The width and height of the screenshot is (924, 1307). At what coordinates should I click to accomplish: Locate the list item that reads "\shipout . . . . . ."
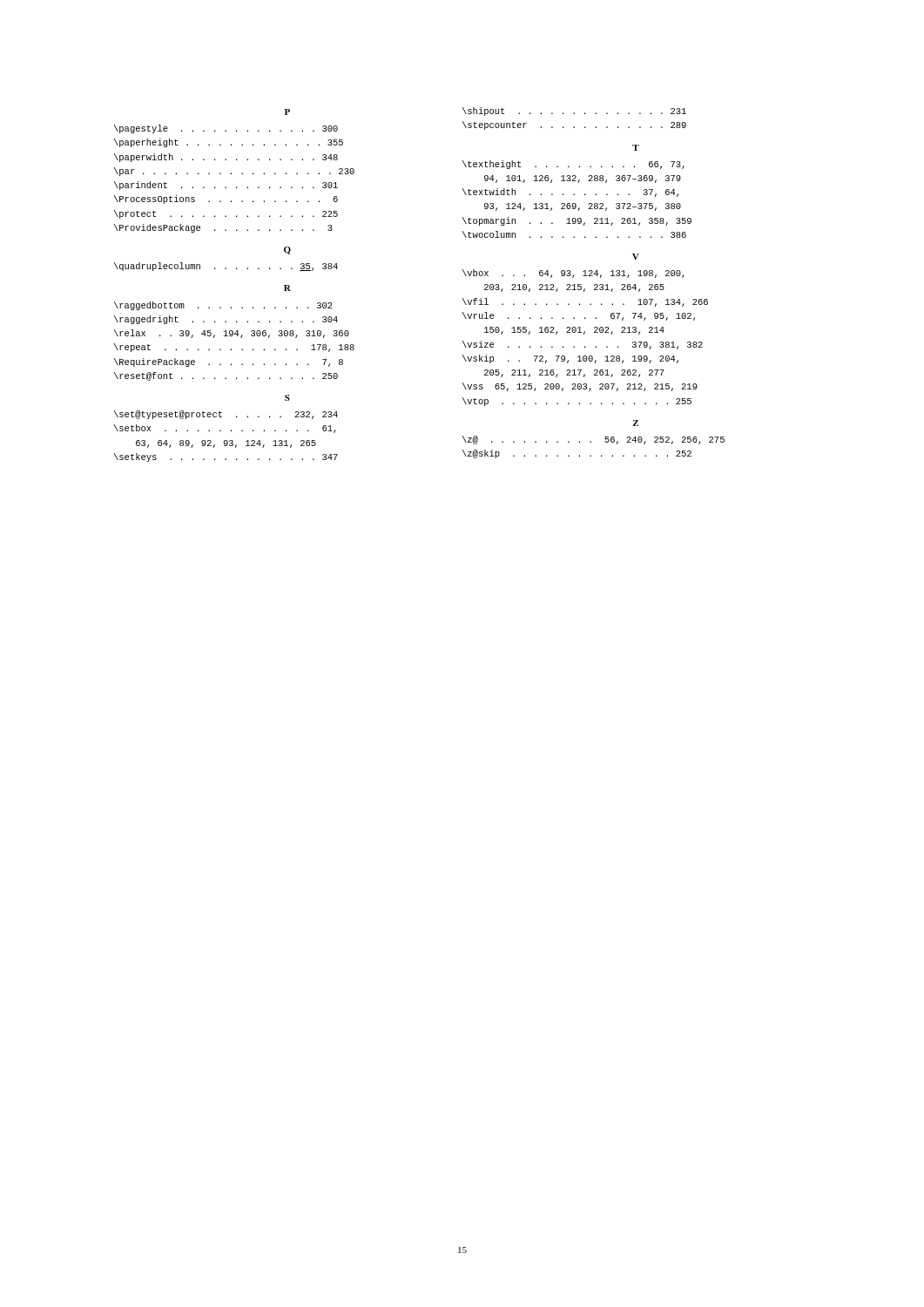click(x=574, y=111)
